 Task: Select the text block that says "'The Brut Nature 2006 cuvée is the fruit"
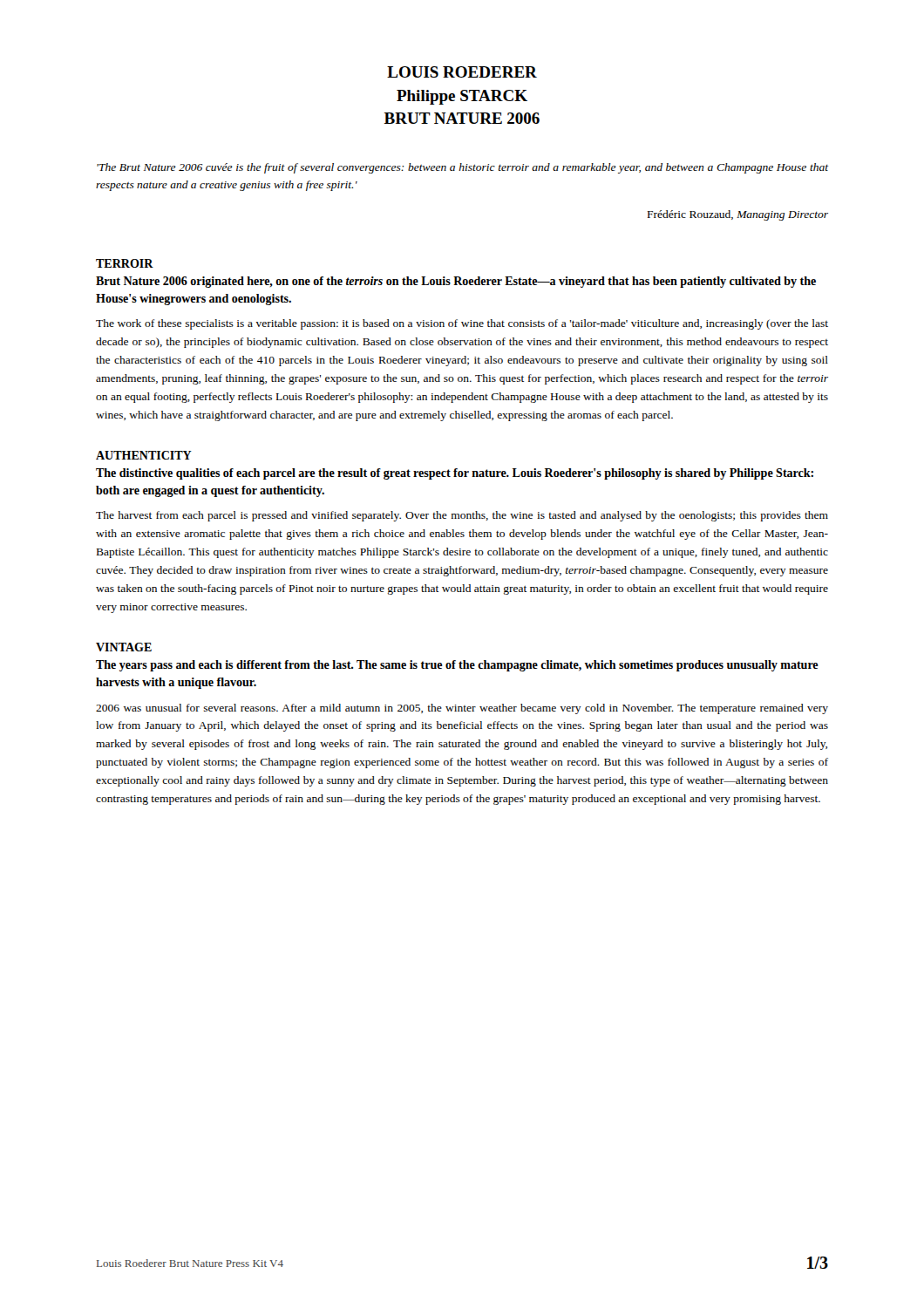pos(462,168)
